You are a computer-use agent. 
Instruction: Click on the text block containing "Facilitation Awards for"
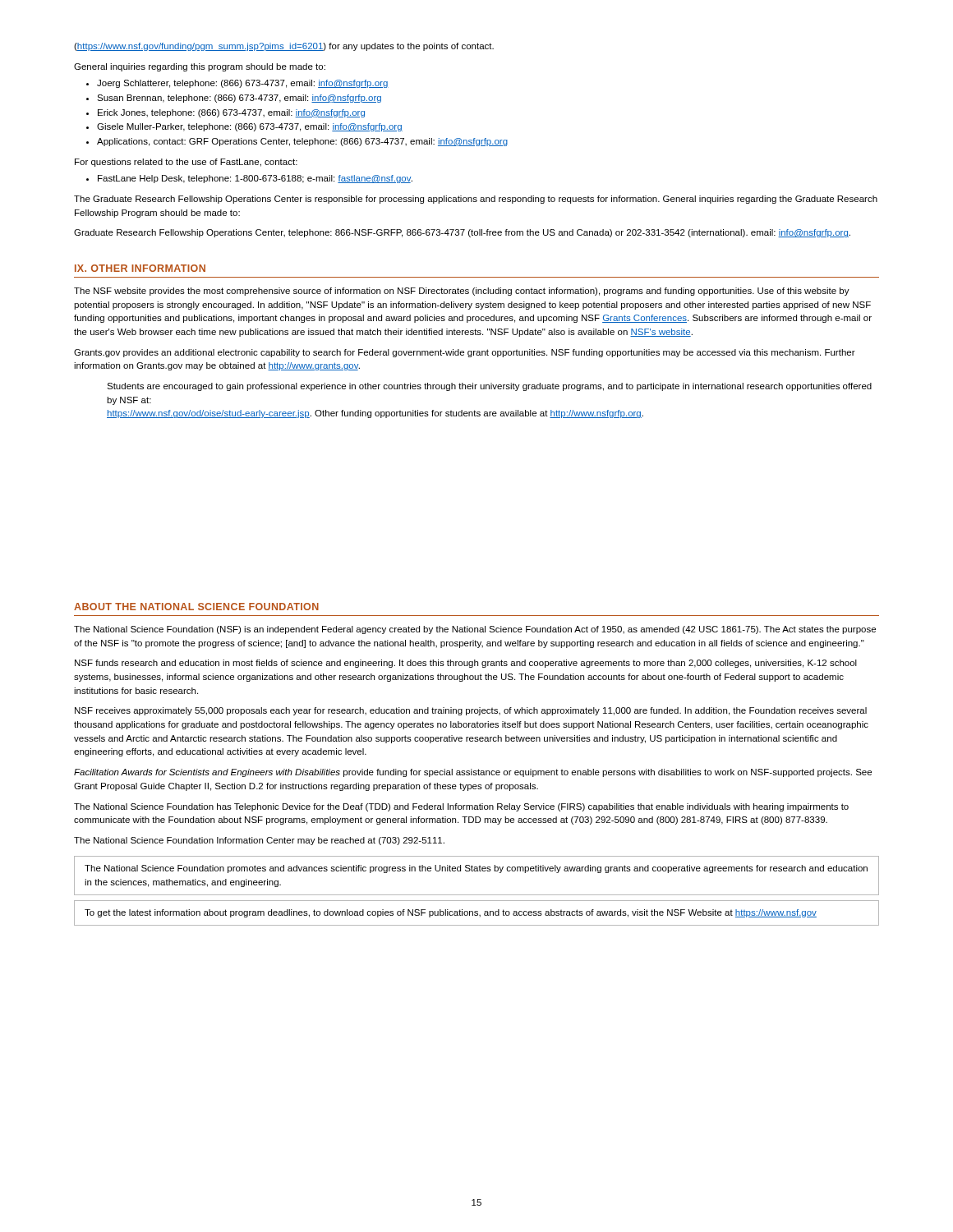click(473, 779)
